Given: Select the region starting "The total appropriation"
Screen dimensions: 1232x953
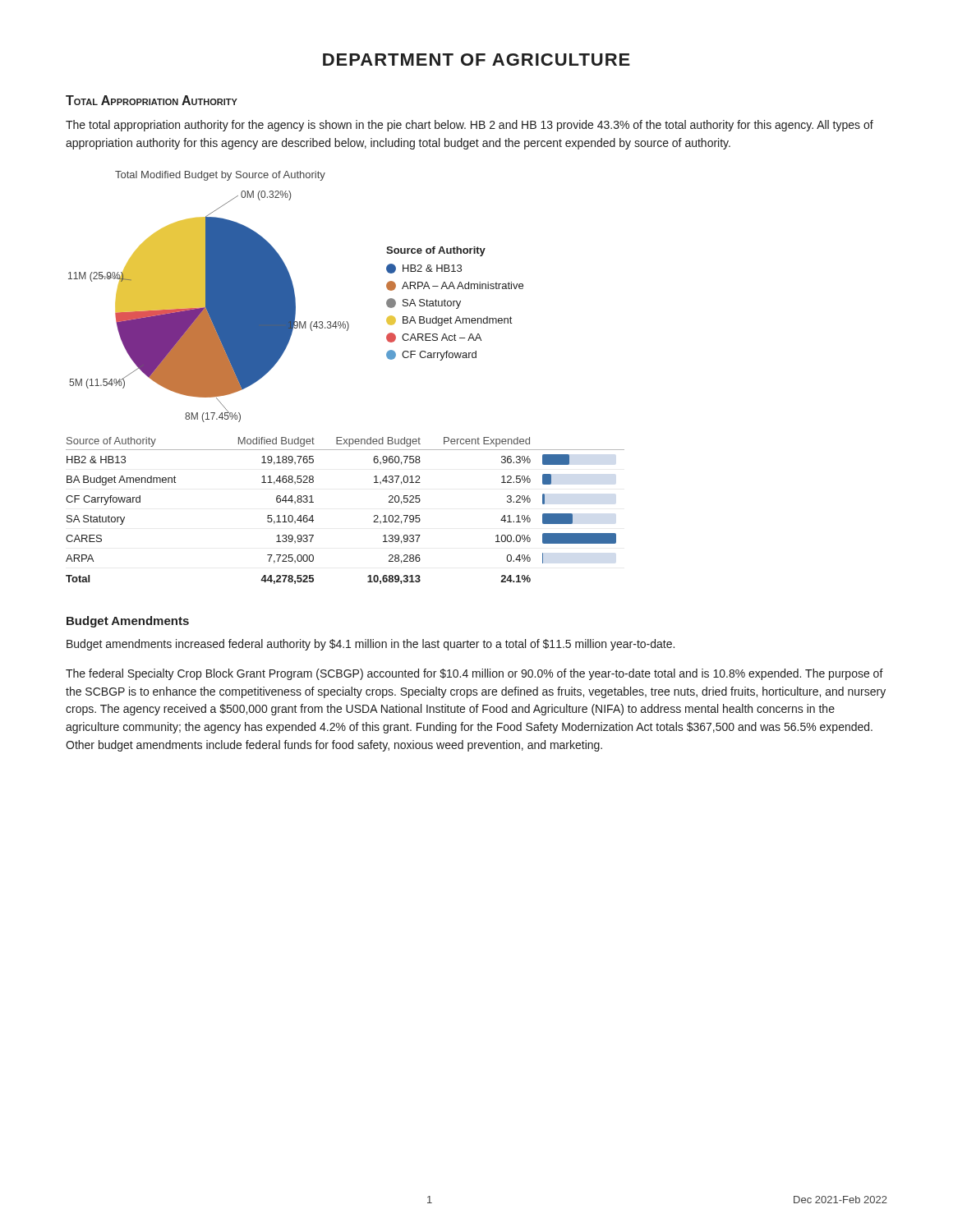Looking at the screenshot, I should coord(469,134).
